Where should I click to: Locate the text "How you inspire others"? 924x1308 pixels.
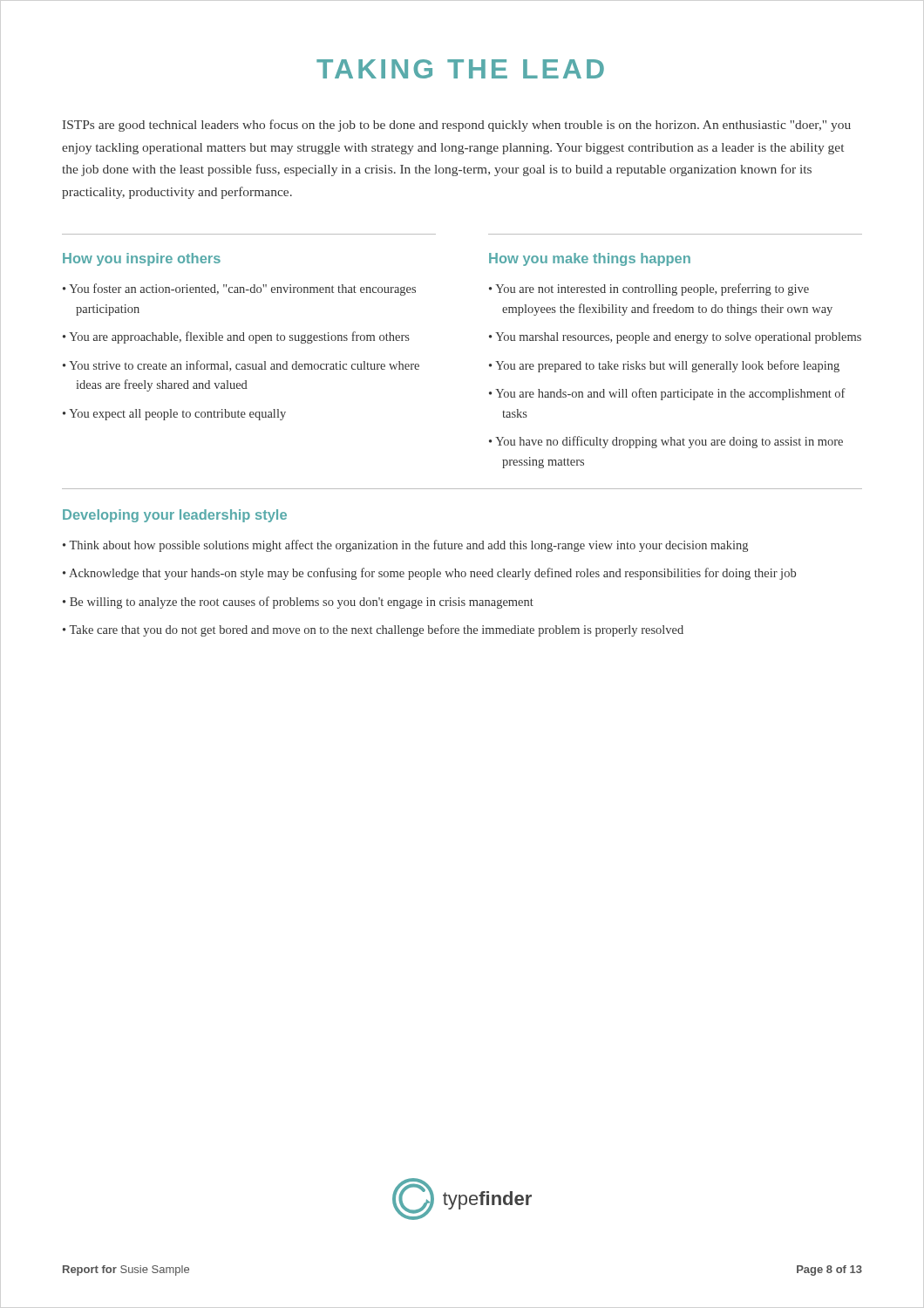(x=141, y=258)
